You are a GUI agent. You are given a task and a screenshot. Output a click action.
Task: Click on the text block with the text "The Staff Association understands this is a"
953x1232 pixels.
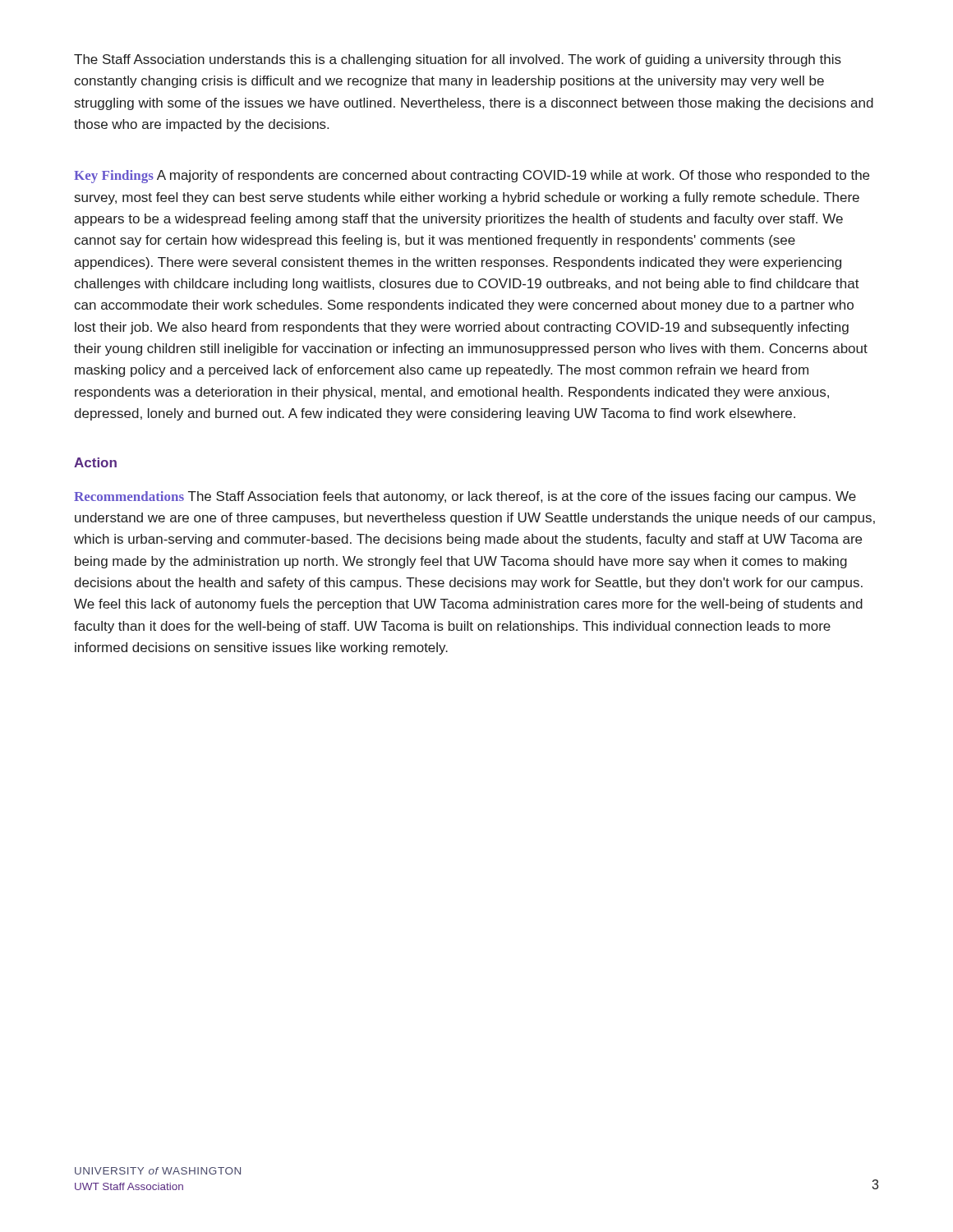(474, 92)
